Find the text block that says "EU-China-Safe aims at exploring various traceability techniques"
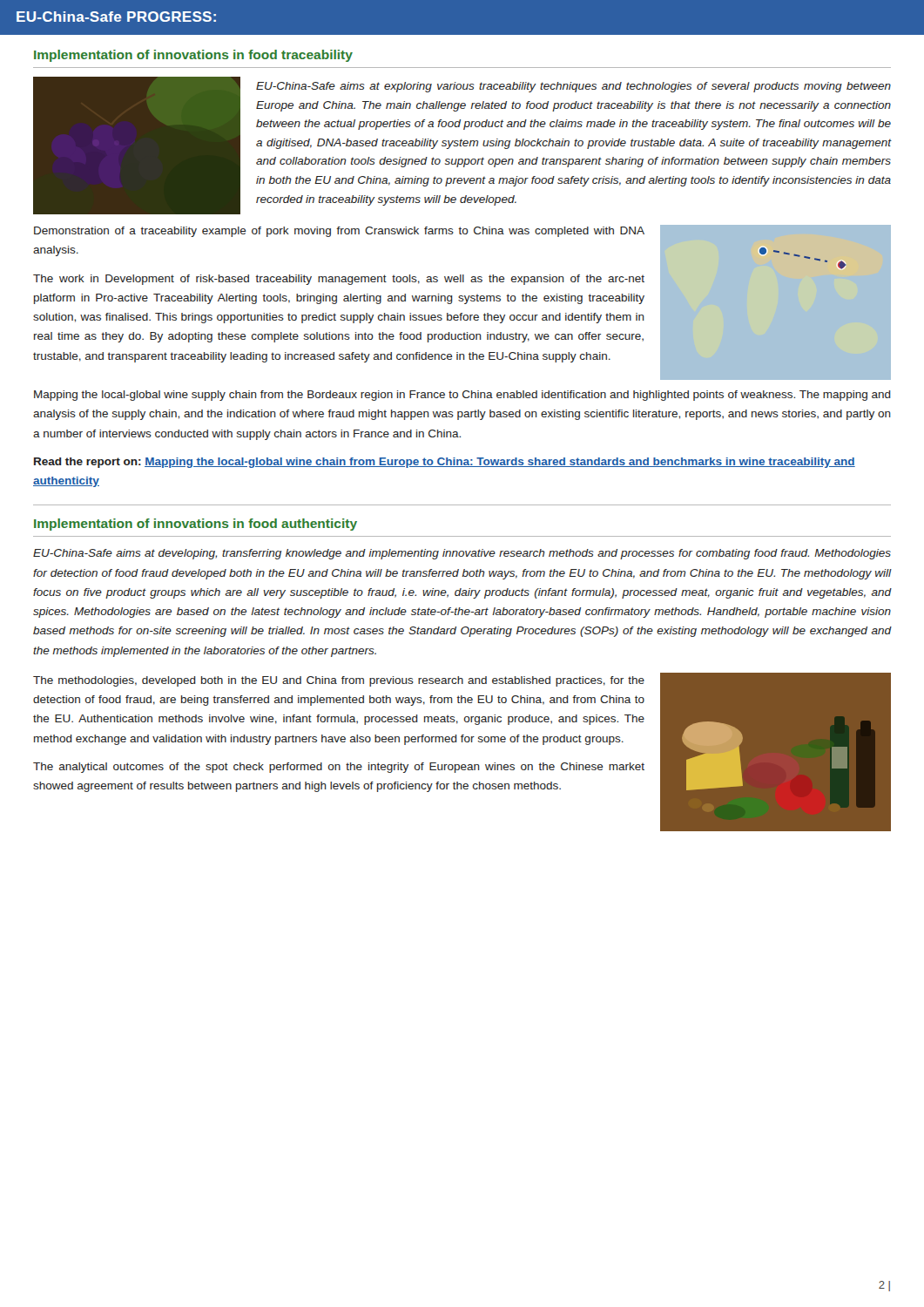This screenshot has width=924, height=1307. pyautogui.click(x=573, y=143)
